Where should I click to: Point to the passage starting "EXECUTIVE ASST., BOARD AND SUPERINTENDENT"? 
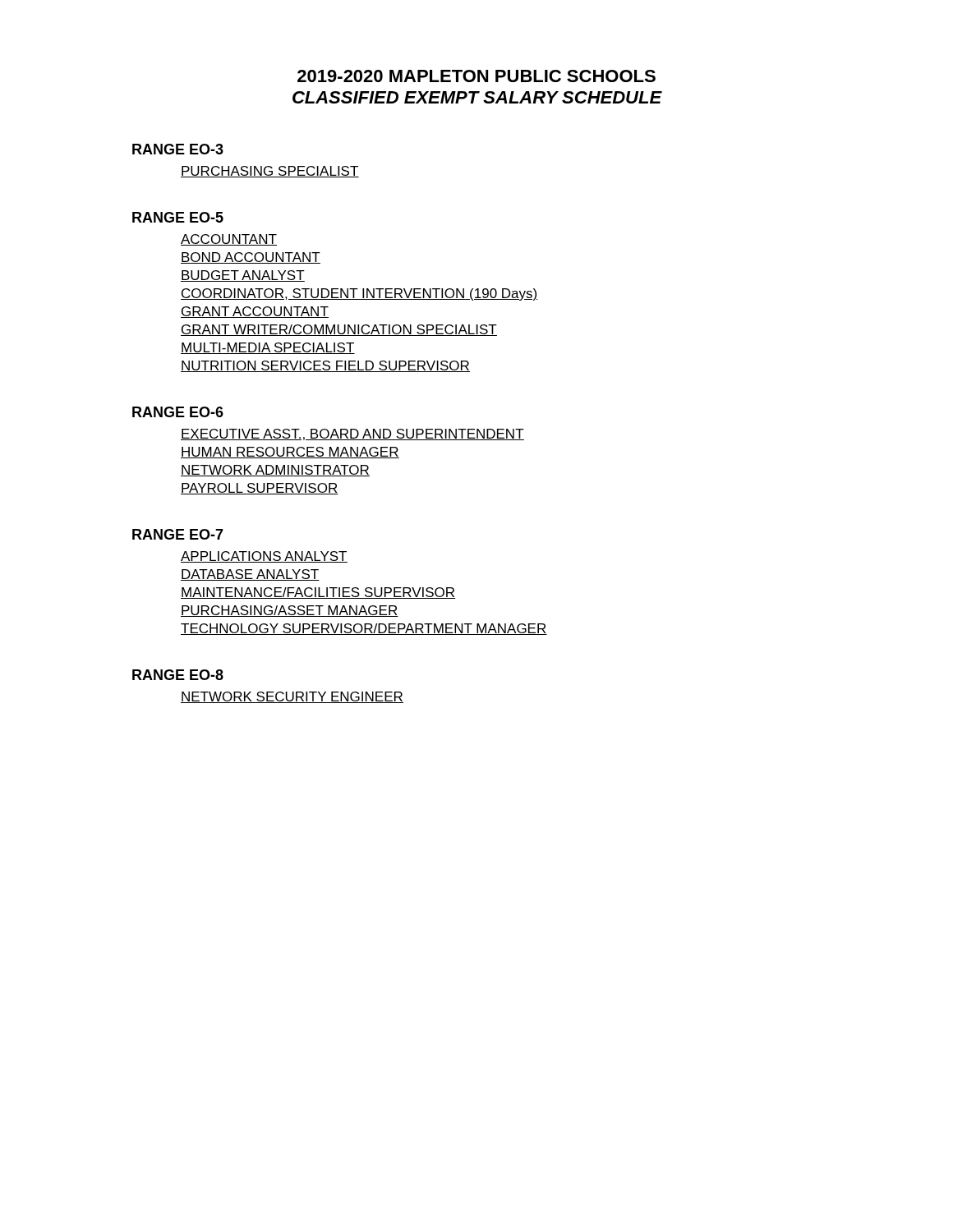[352, 434]
